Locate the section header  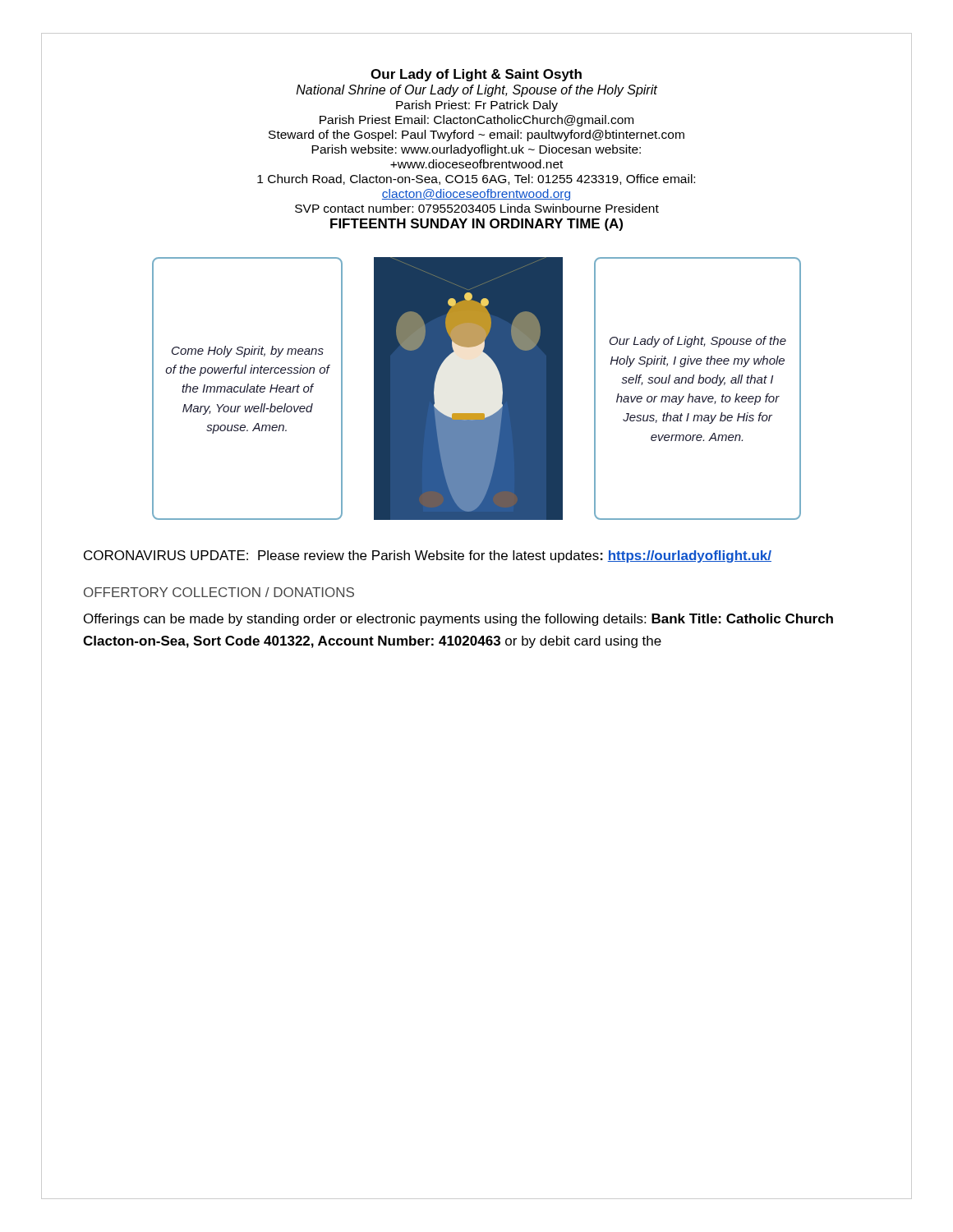tap(219, 593)
